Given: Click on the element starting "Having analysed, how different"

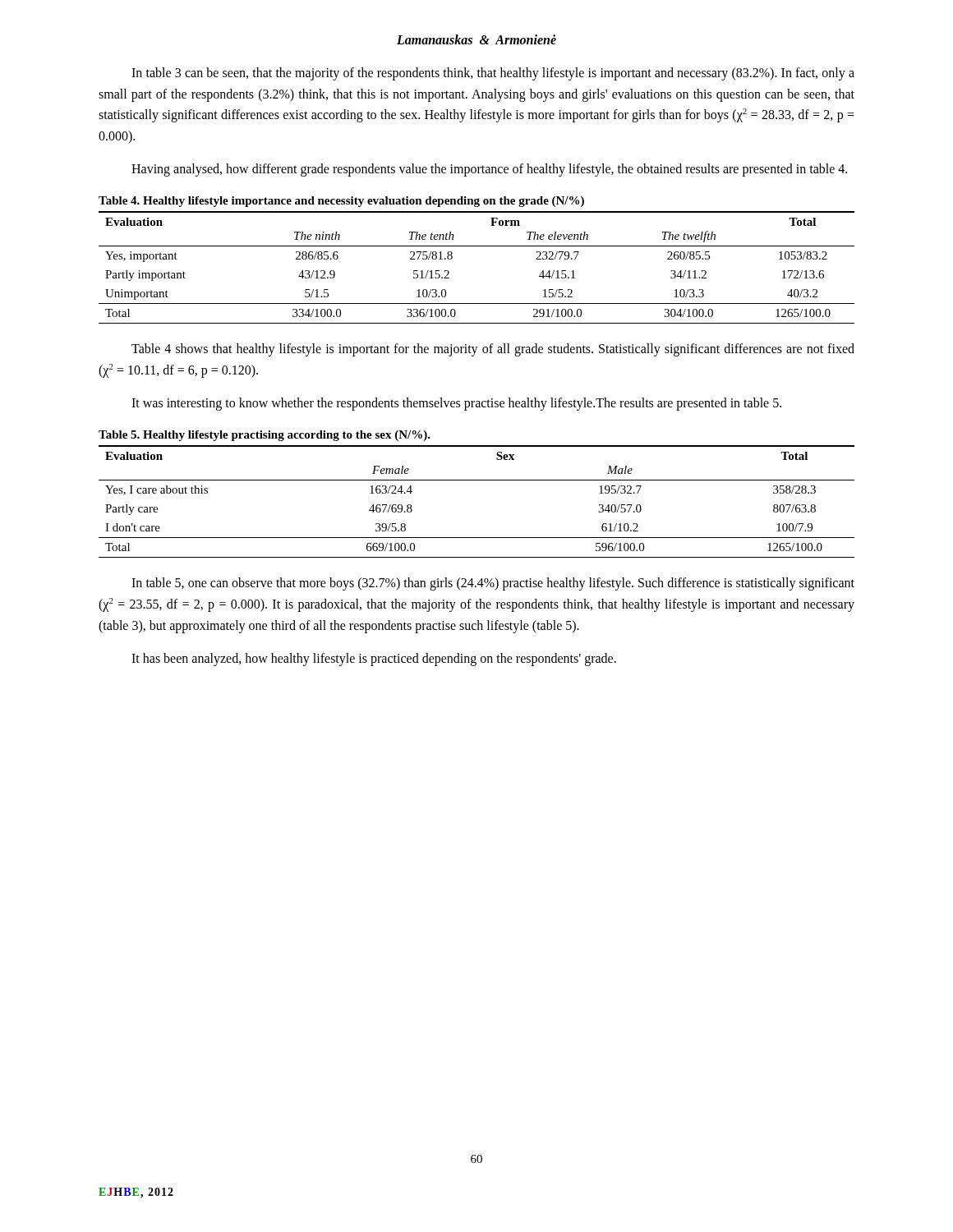Looking at the screenshot, I should pos(476,169).
